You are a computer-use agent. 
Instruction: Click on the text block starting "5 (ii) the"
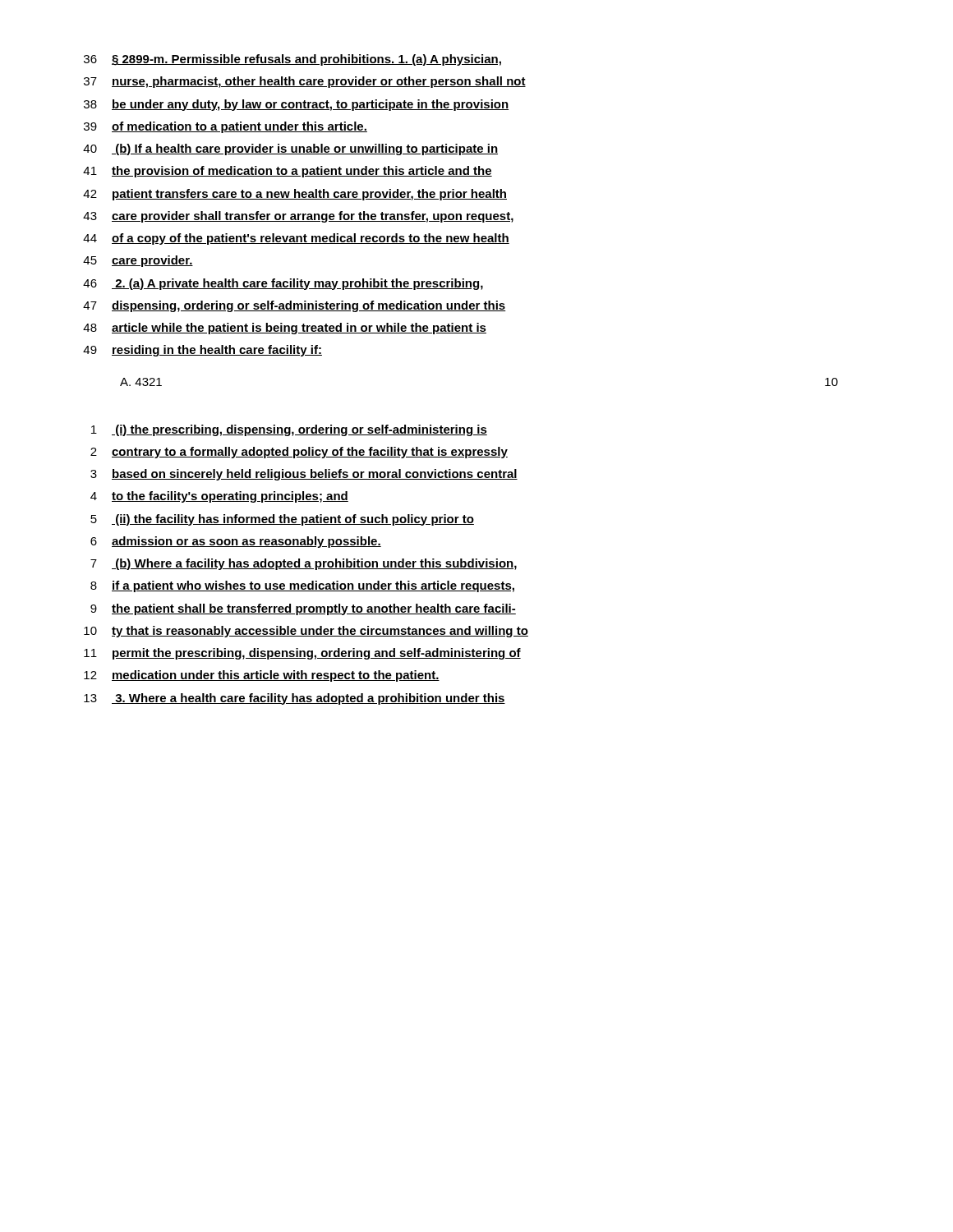tap(270, 518)
